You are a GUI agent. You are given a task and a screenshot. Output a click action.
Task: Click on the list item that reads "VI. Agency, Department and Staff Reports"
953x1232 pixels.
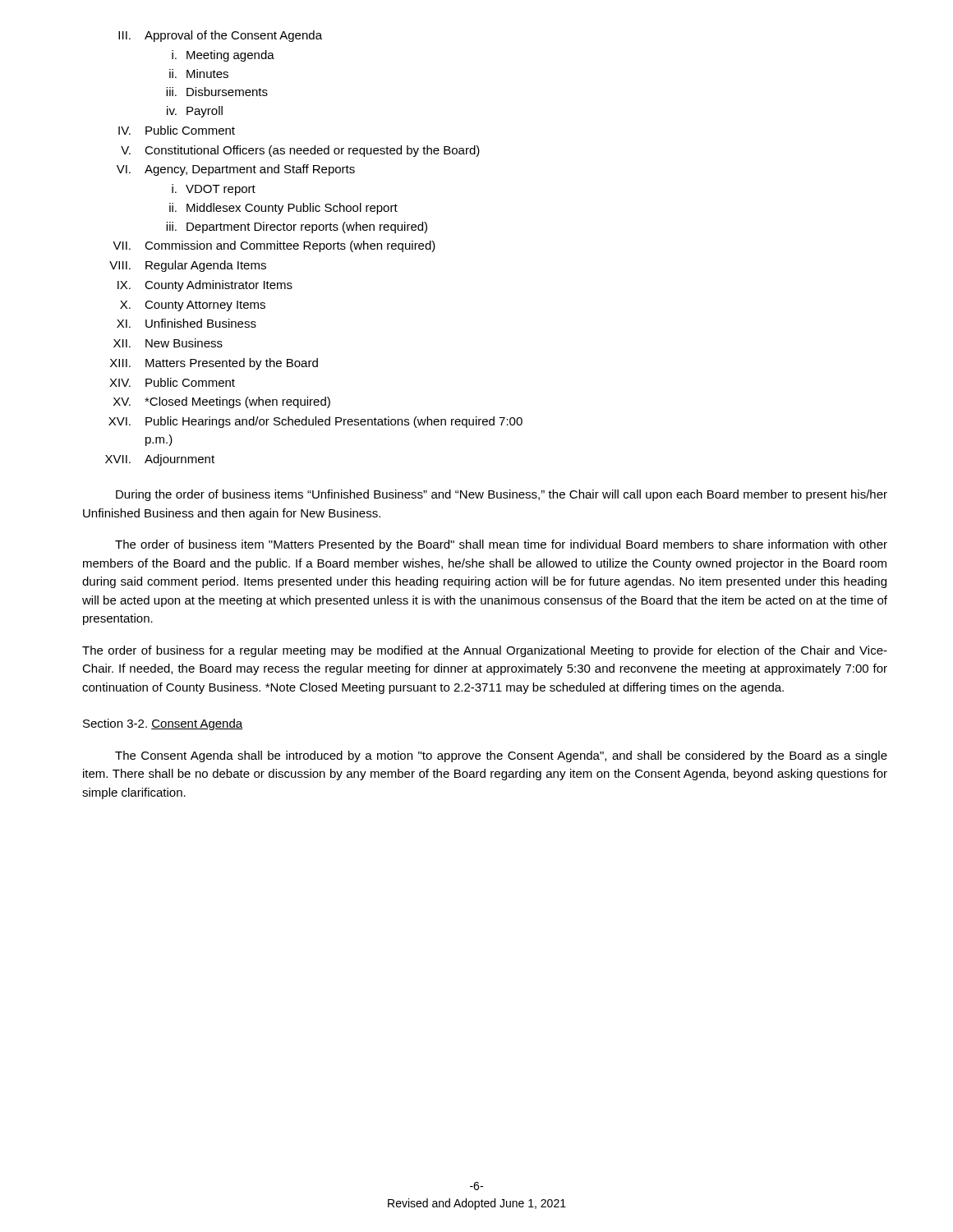click(x=236, y=170)
